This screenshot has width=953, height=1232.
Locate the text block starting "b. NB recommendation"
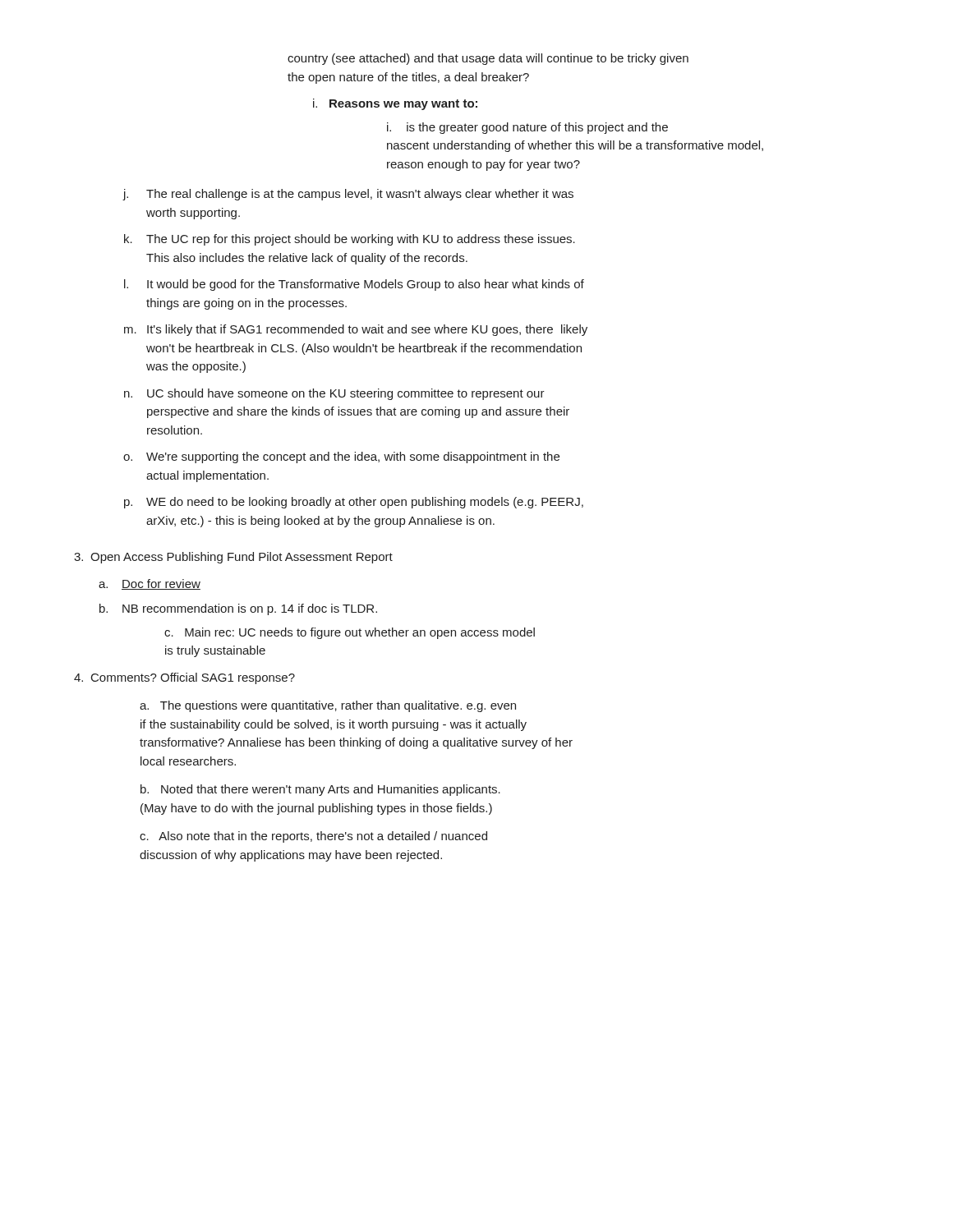click(238, 609)
